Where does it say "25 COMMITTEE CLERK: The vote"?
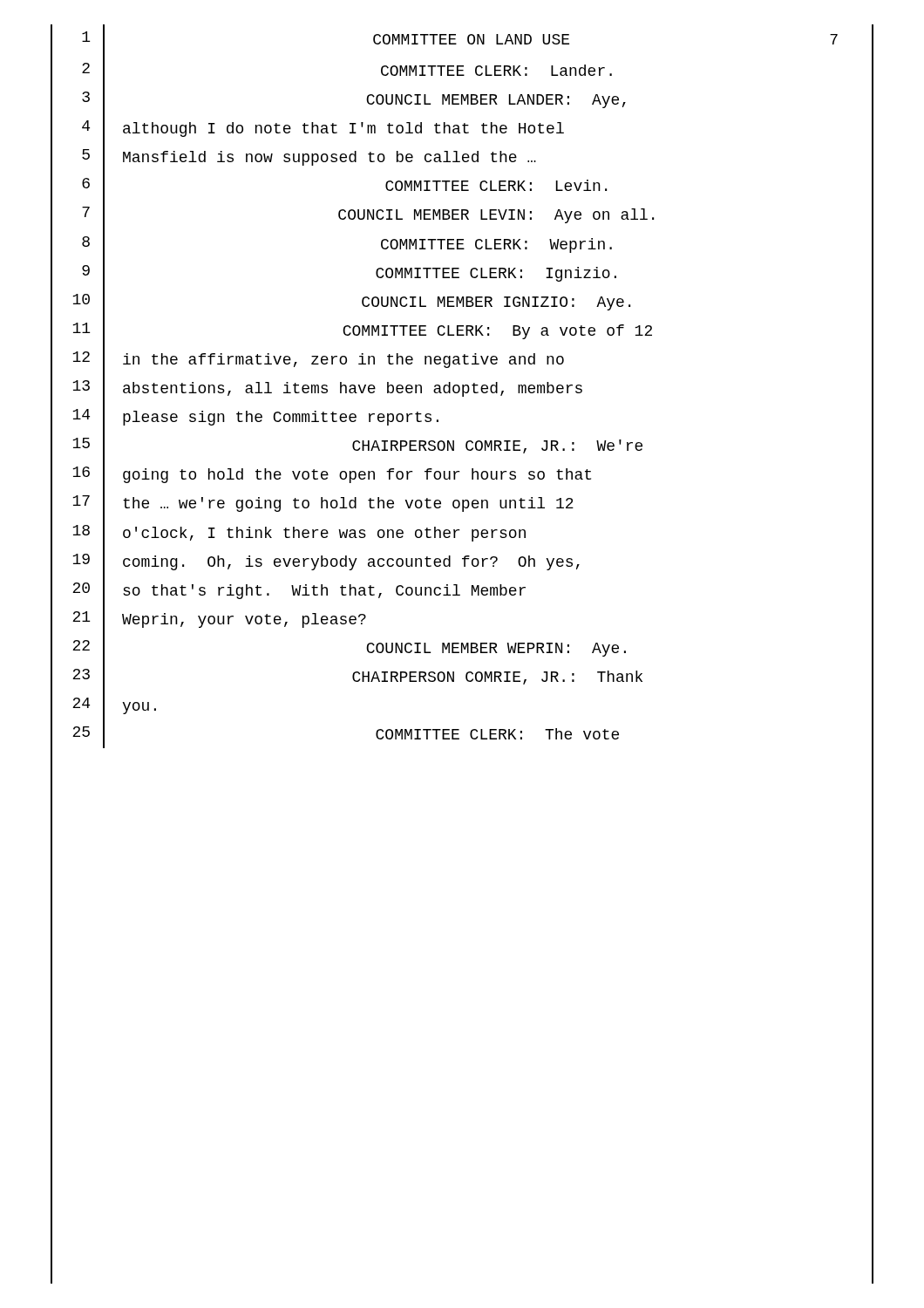 point(462,734)
